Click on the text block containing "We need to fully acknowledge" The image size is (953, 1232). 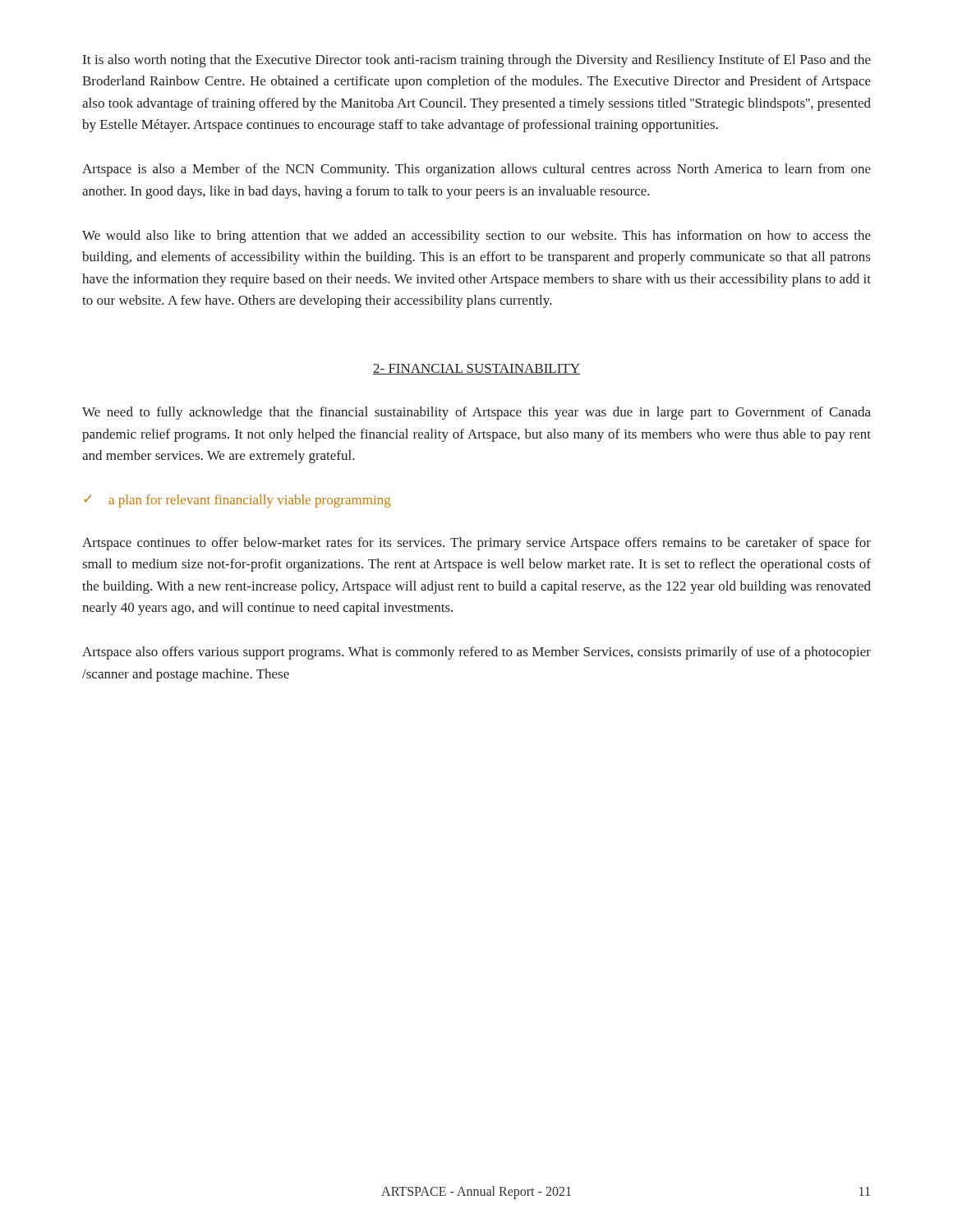476,434
